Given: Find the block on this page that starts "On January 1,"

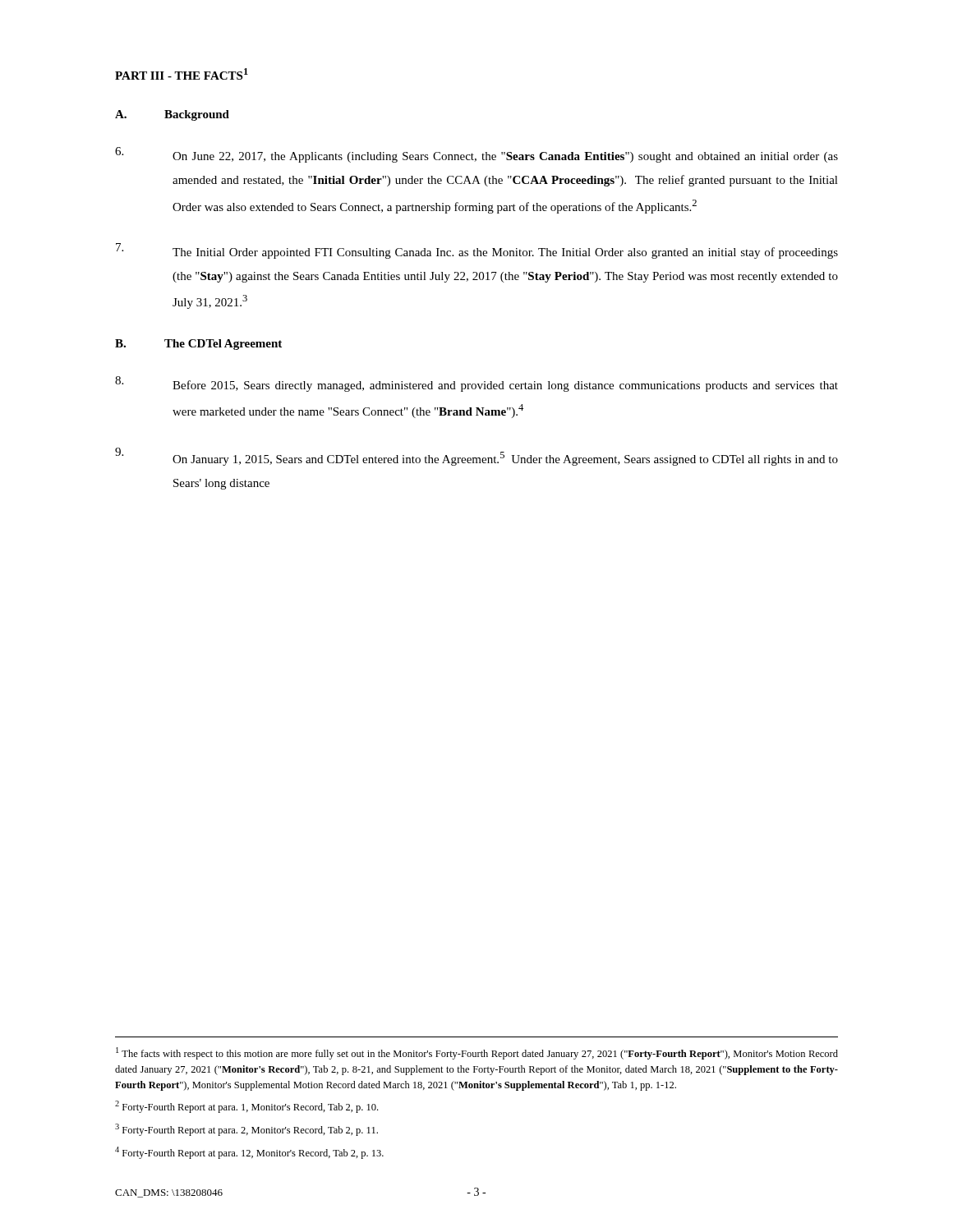Looking at the screenshot, I should [476, 470].
